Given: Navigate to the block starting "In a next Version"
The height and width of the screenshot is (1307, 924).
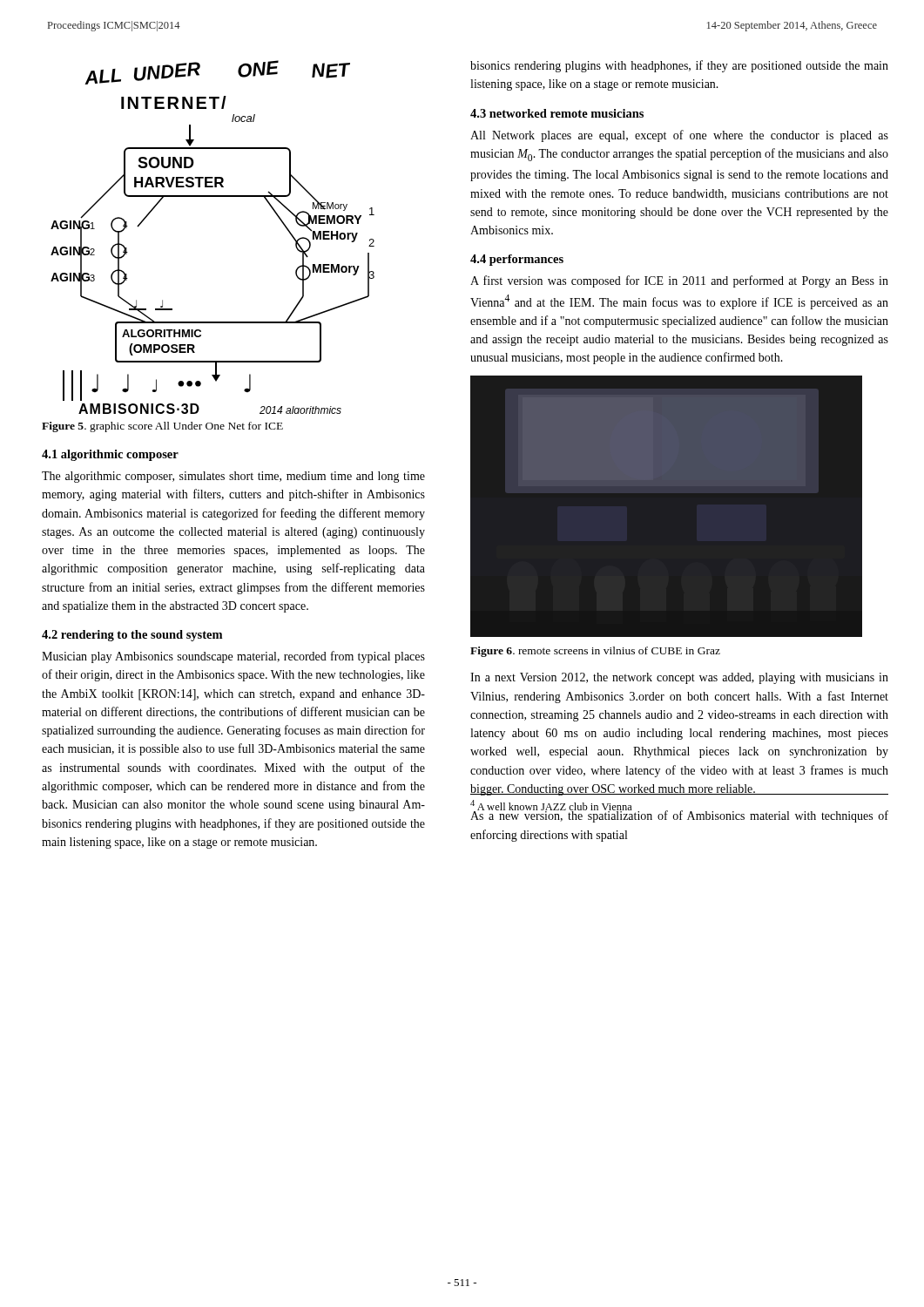Looking at the screenshot, I should pyautogui.click(x=679, y=733).
